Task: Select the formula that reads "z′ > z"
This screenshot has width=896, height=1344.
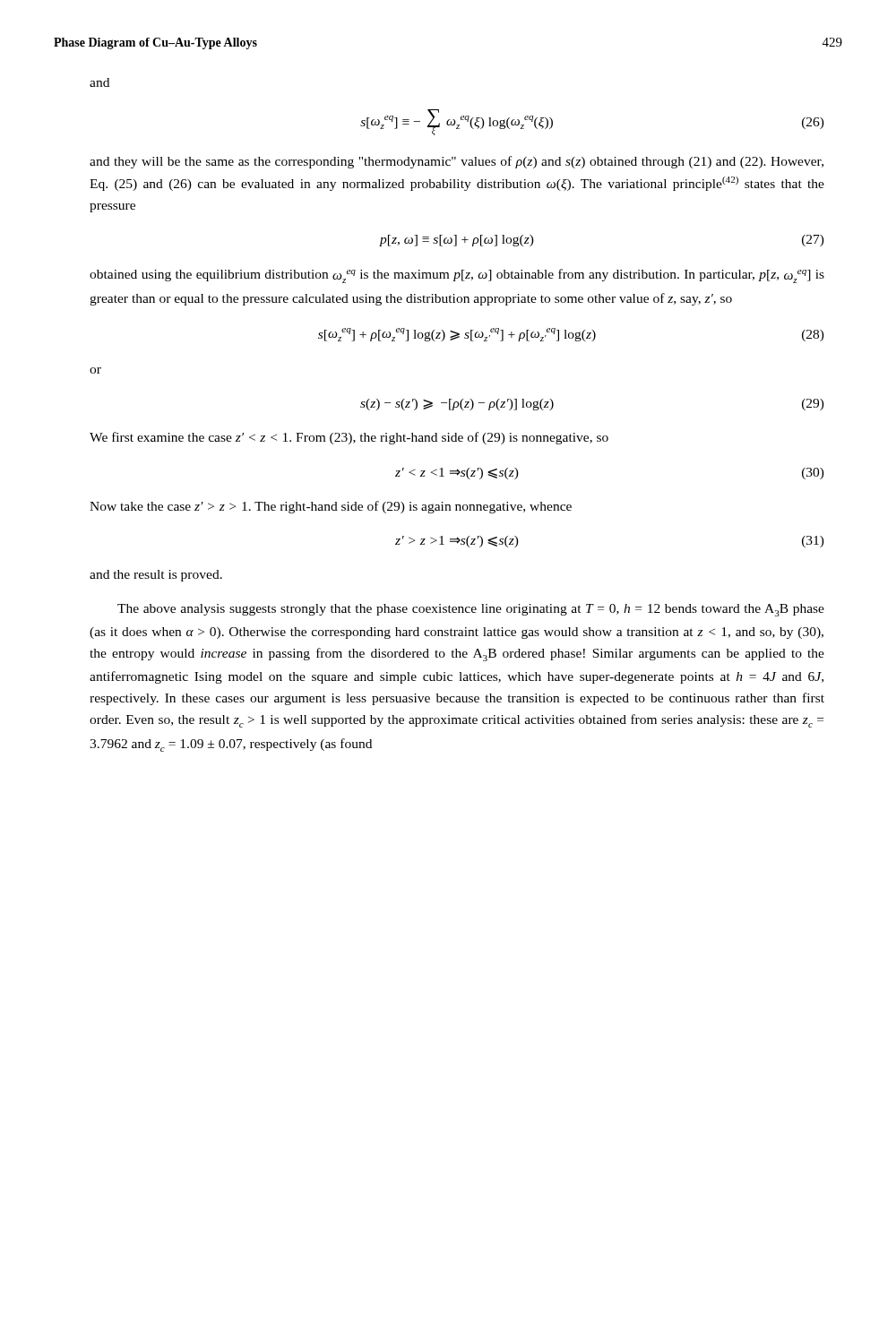Action: (x=457, y=540)
